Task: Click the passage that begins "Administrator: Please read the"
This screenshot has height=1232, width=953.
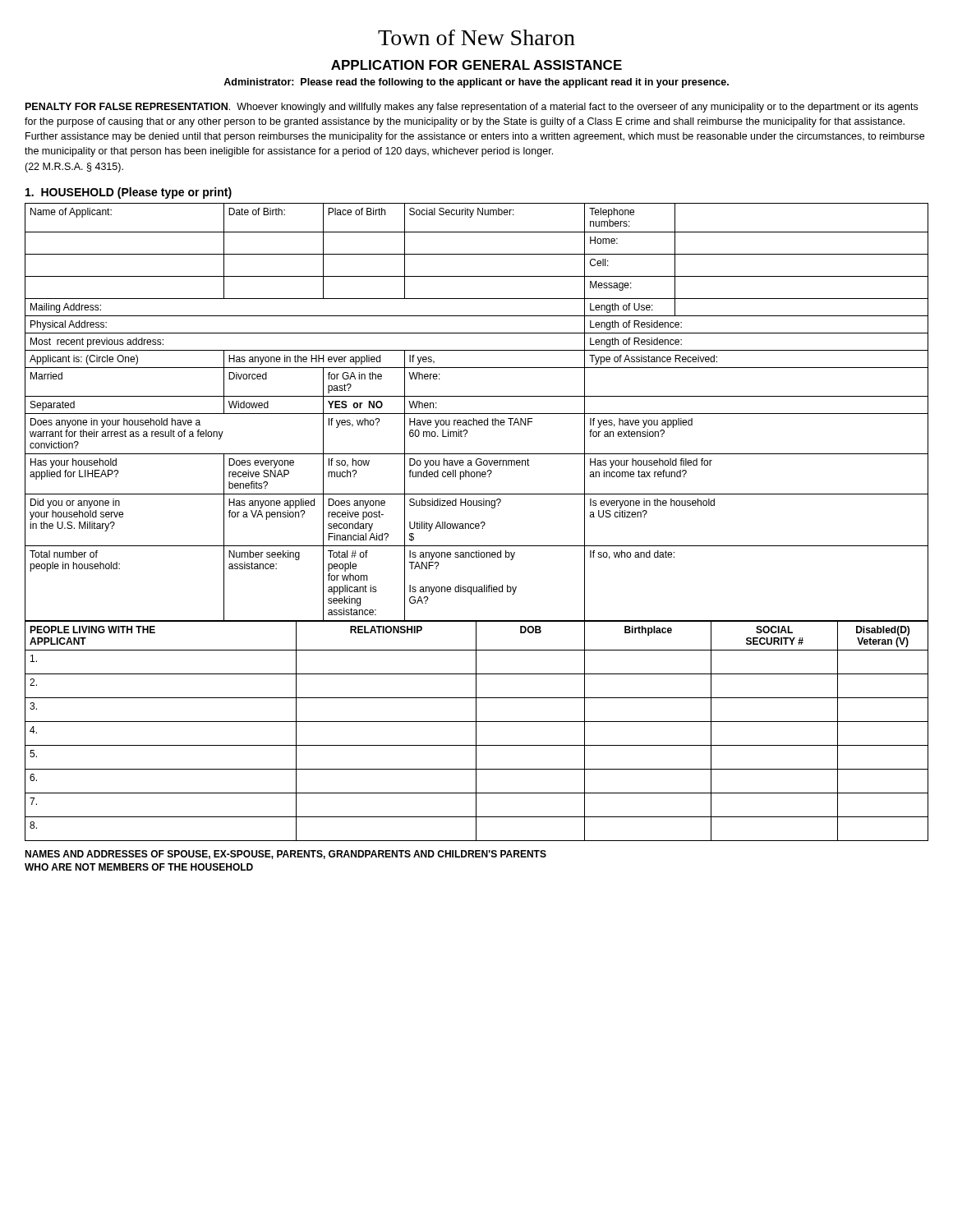Action: coord(476,82)
